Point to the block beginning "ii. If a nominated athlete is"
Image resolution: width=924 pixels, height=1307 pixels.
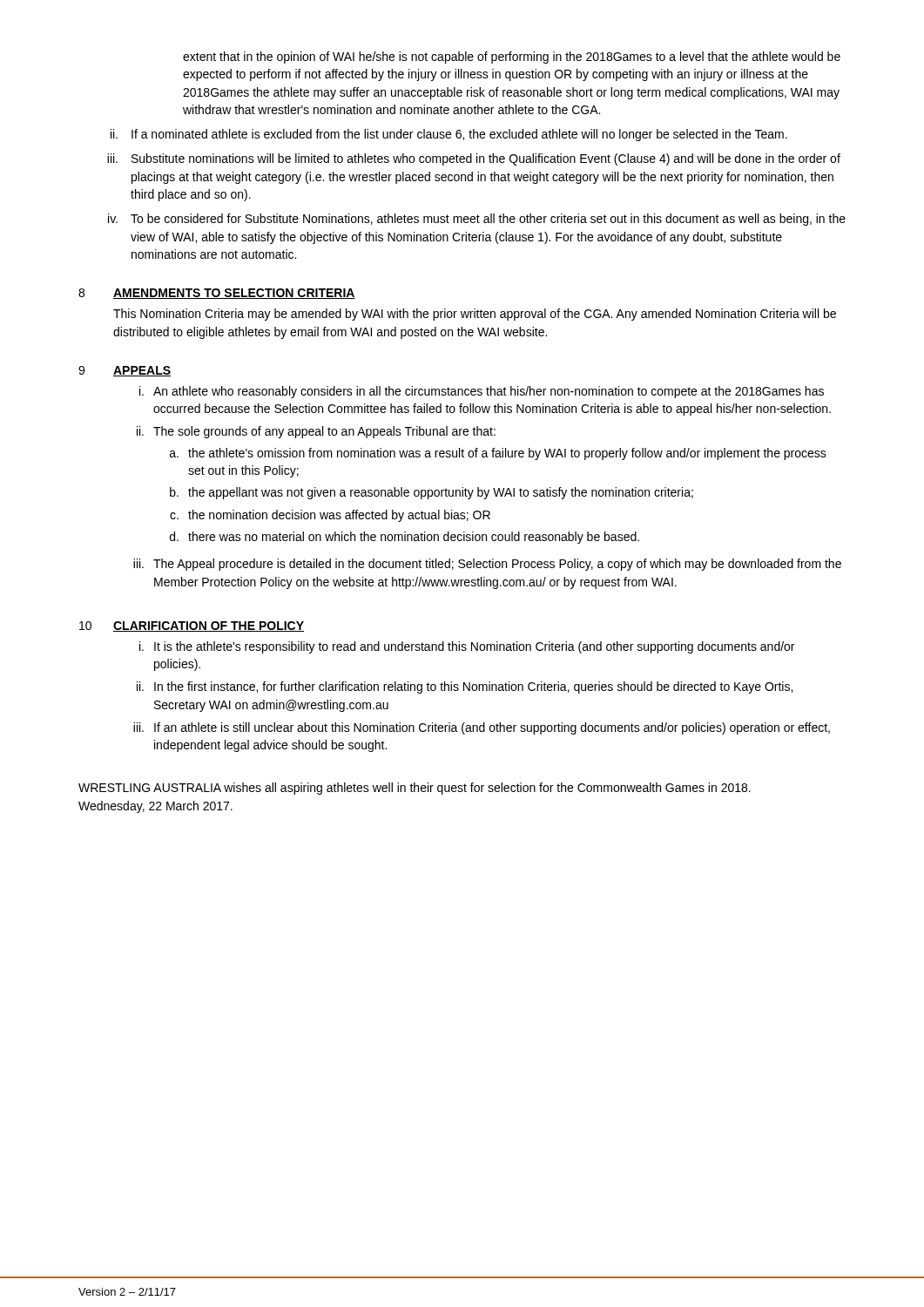462,134
